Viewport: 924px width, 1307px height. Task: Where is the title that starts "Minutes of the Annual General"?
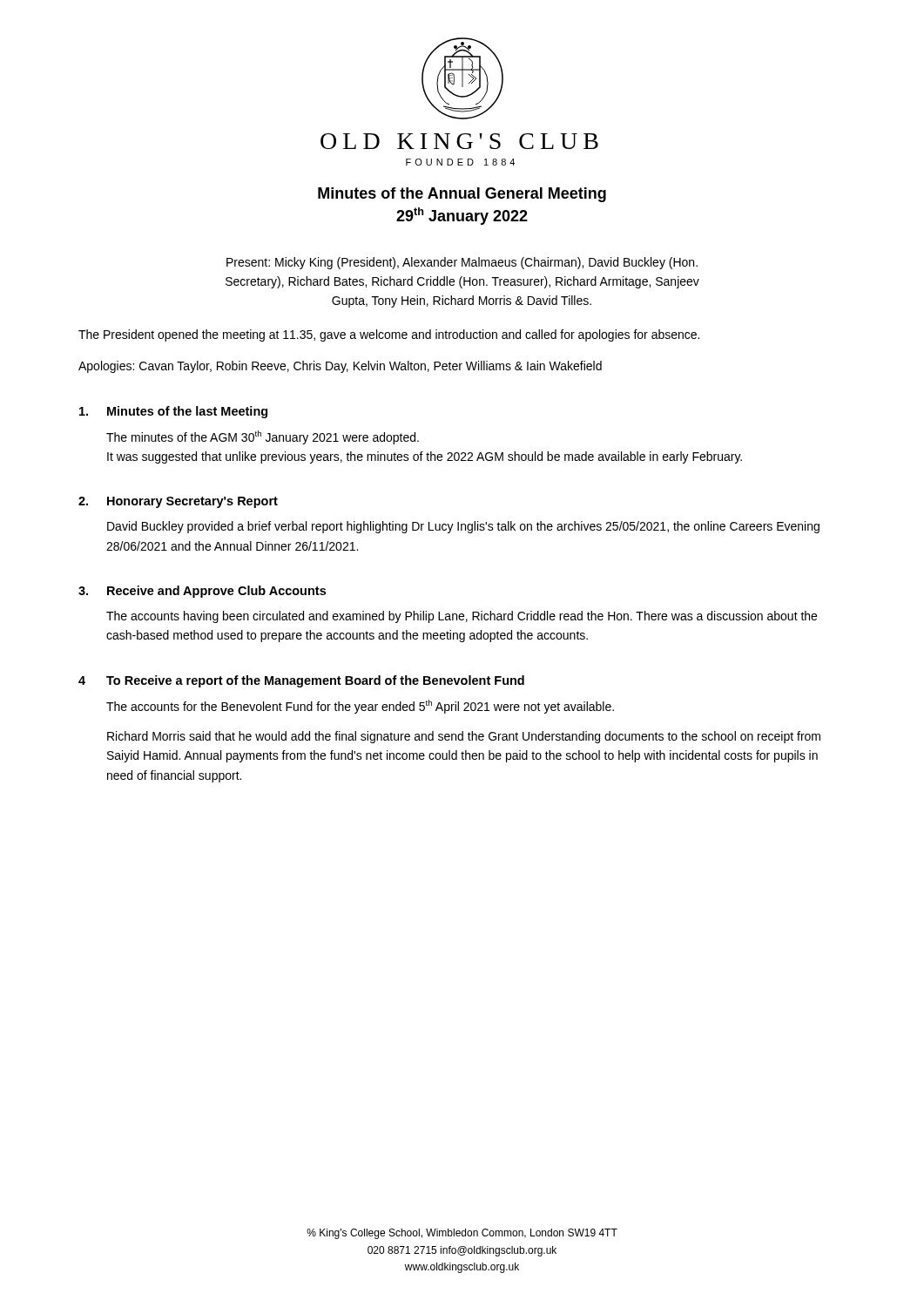point(462,205)
